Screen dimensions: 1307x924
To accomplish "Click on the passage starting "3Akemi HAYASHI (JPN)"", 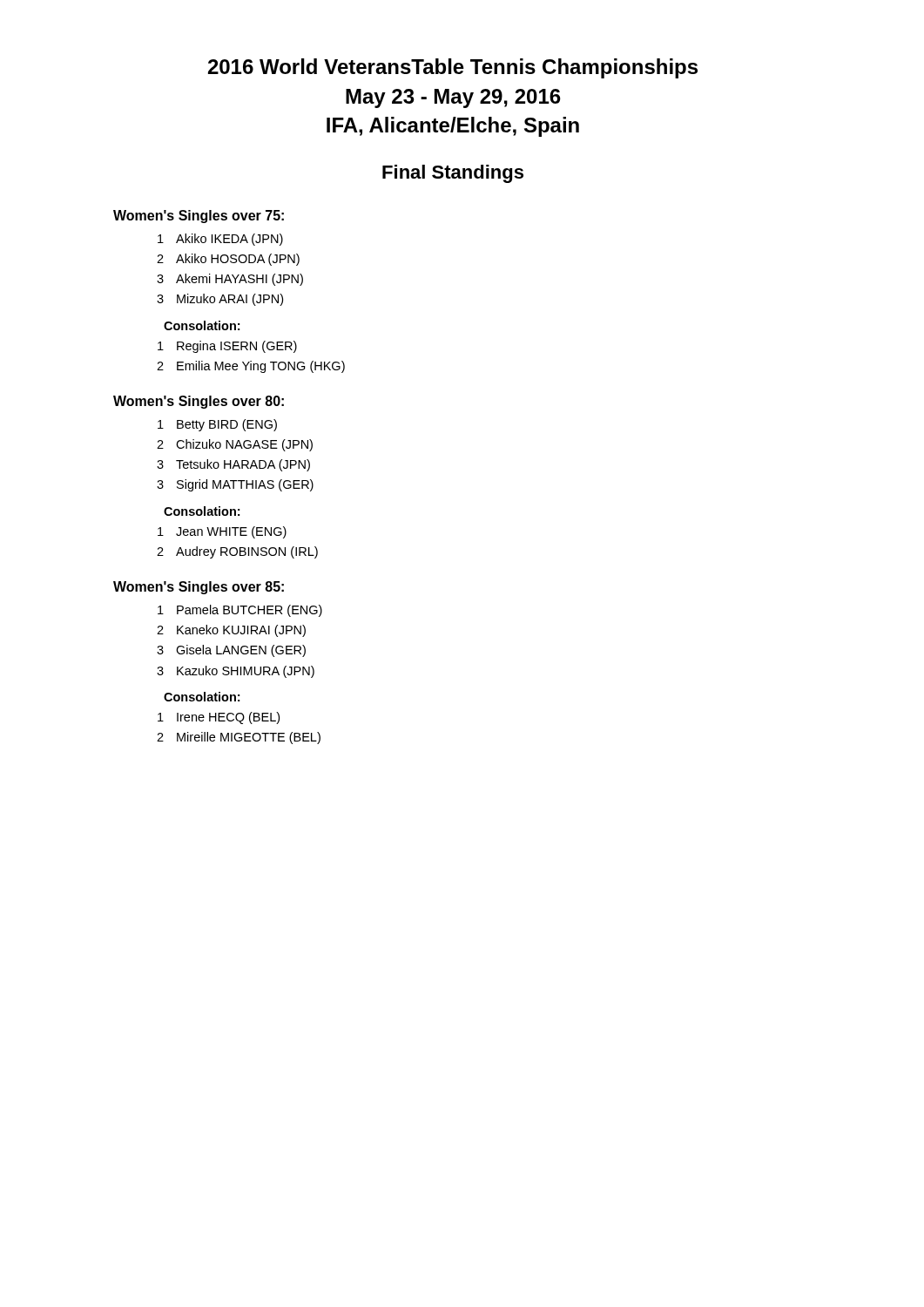I will click(x=222, y=280).
